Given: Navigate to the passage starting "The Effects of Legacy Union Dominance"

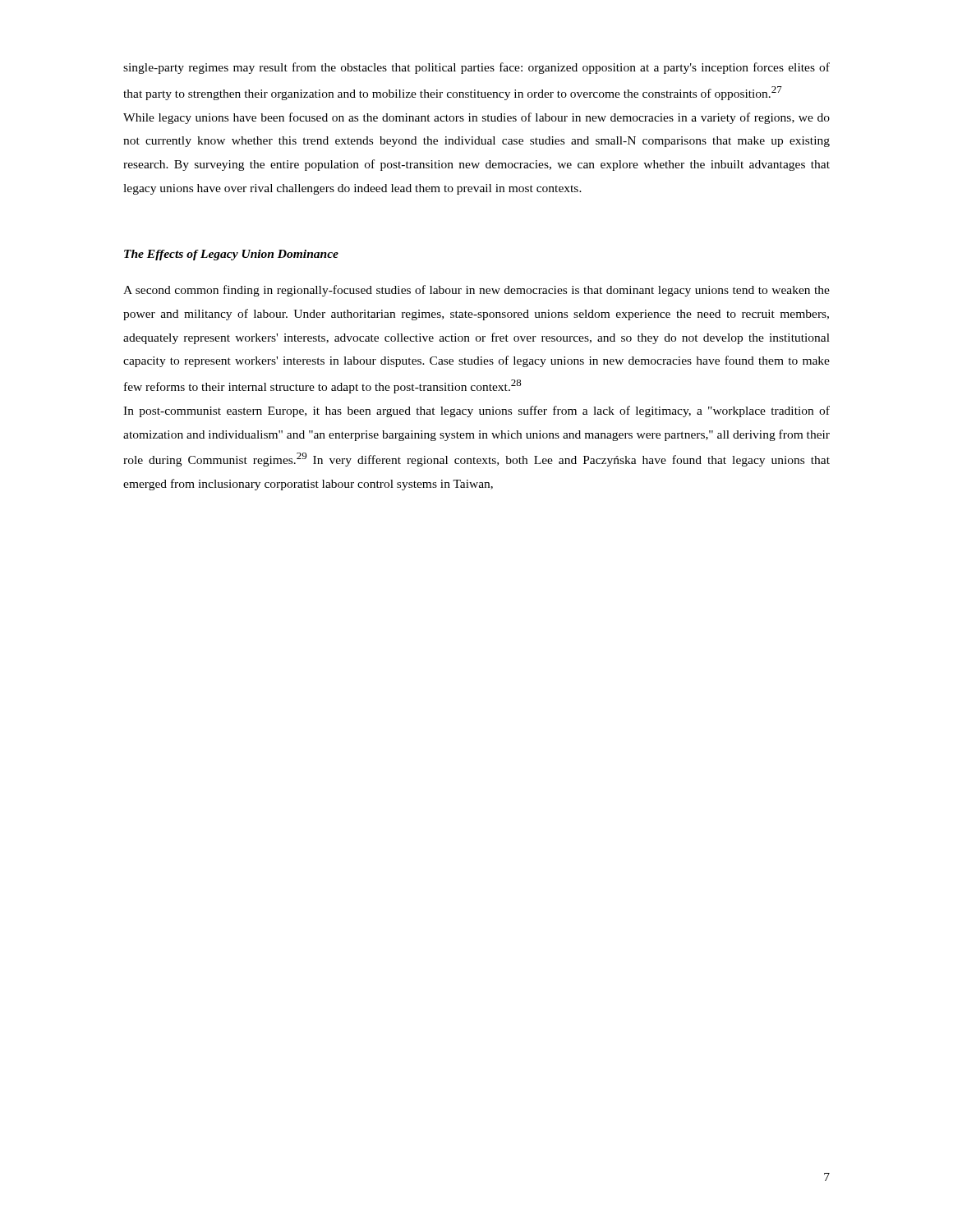Looking at the screenshot, I should pos(231,255).
